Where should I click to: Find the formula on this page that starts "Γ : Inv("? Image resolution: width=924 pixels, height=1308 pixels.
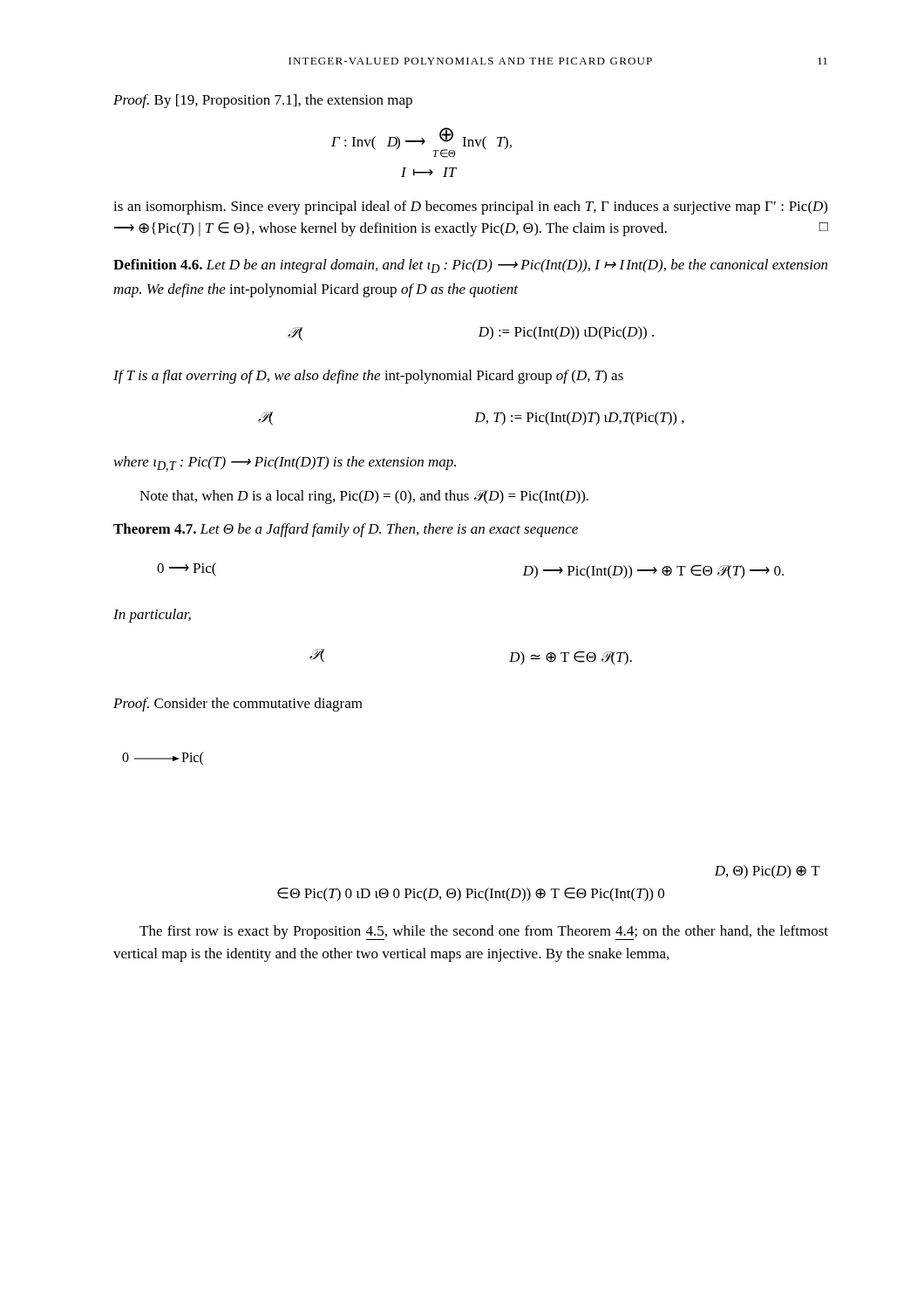coord(471,155)
